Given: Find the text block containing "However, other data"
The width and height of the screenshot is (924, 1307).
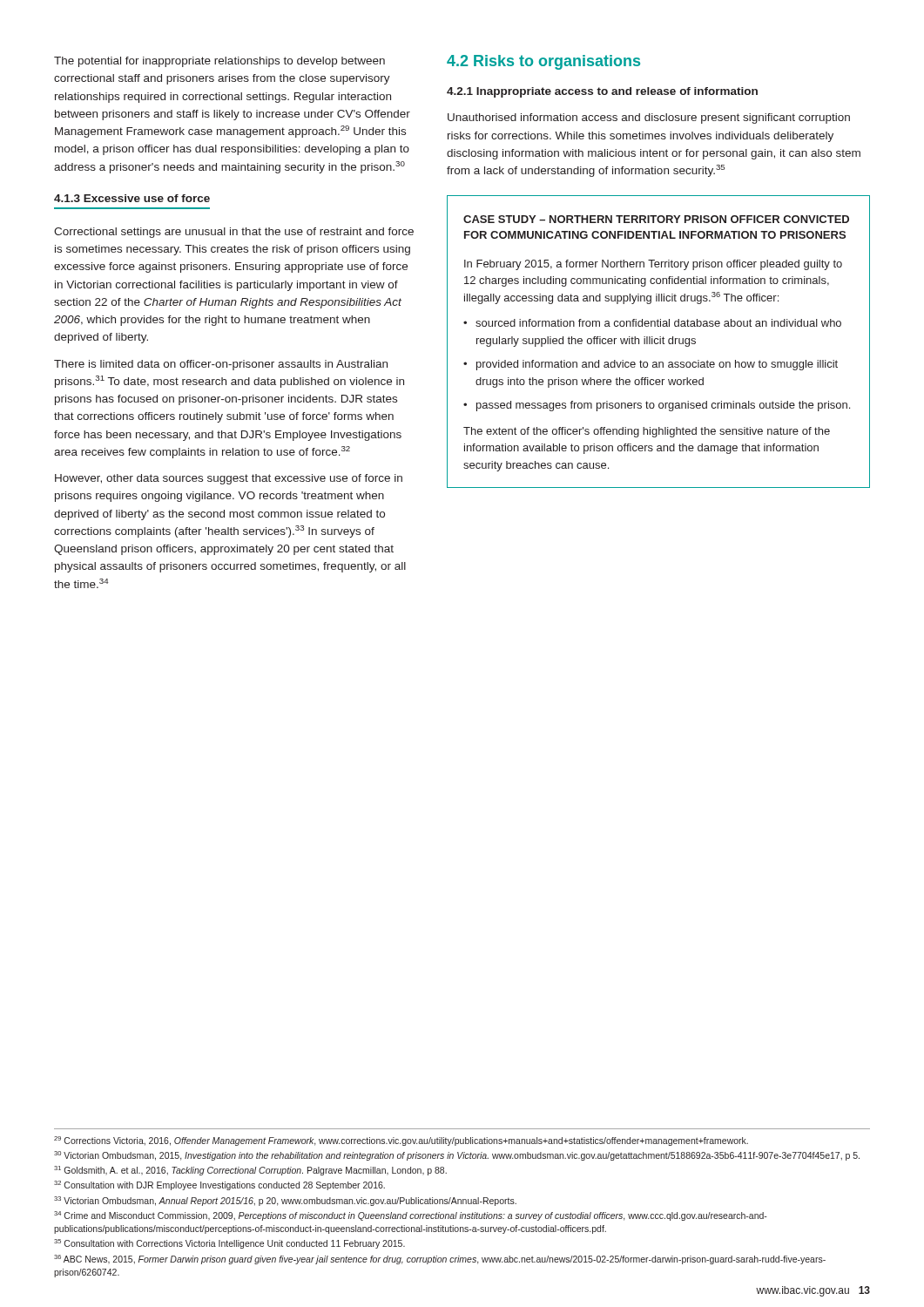Looking at the screenshot, I should coord(235,531).
